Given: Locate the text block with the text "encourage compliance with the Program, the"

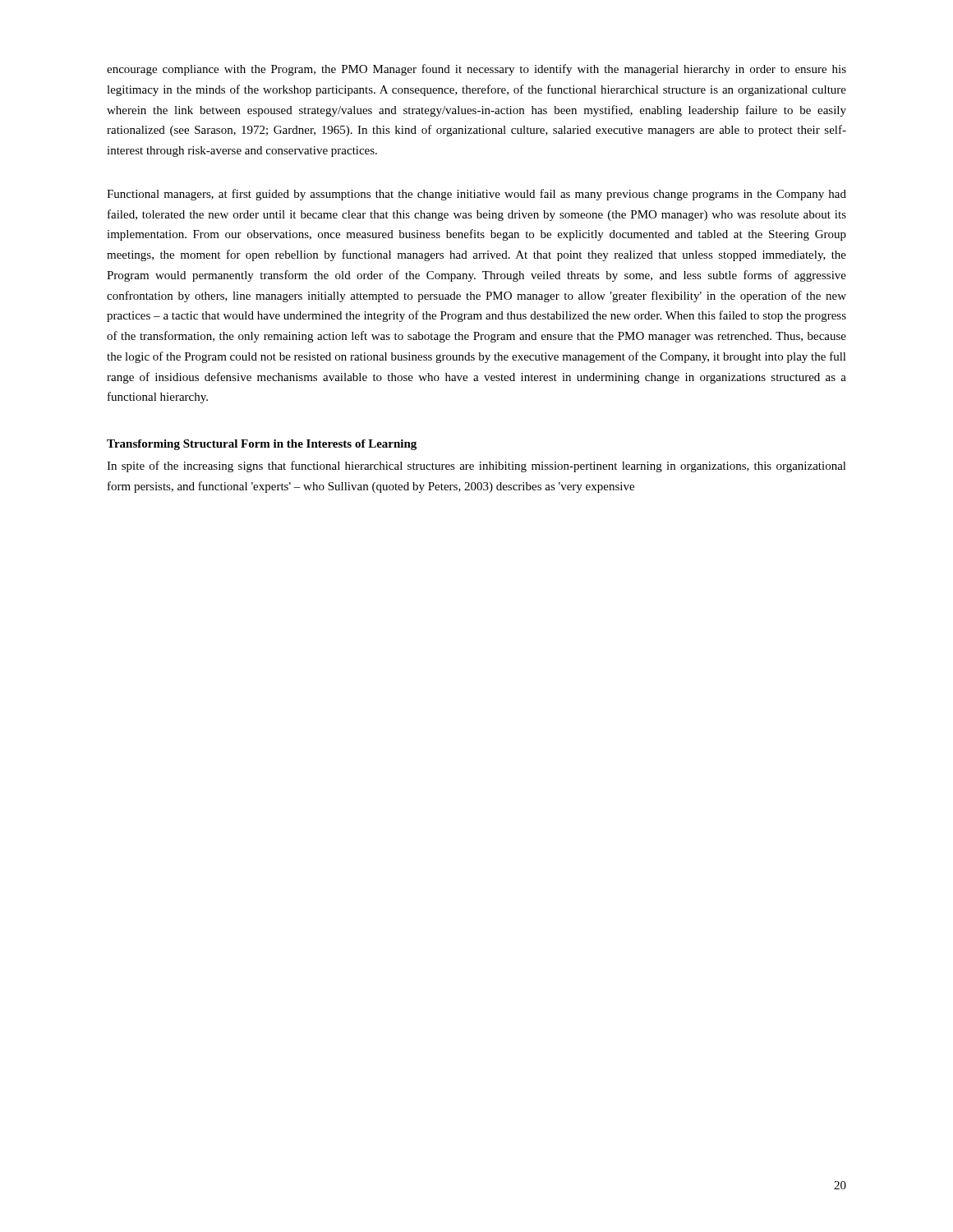Looking at the screenshot, I should tap(476, 110).
